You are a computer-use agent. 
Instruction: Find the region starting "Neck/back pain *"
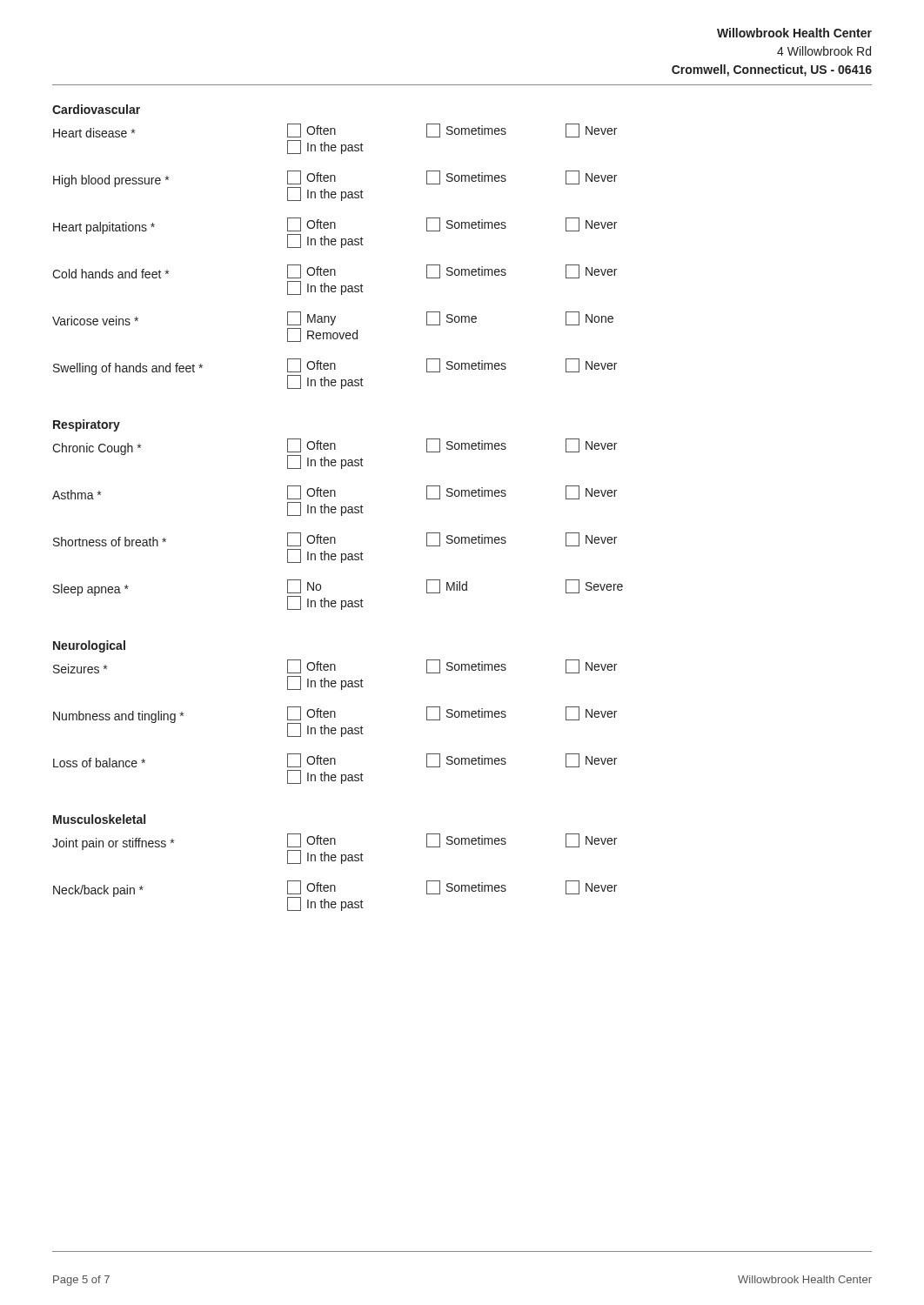click(374, 897)
